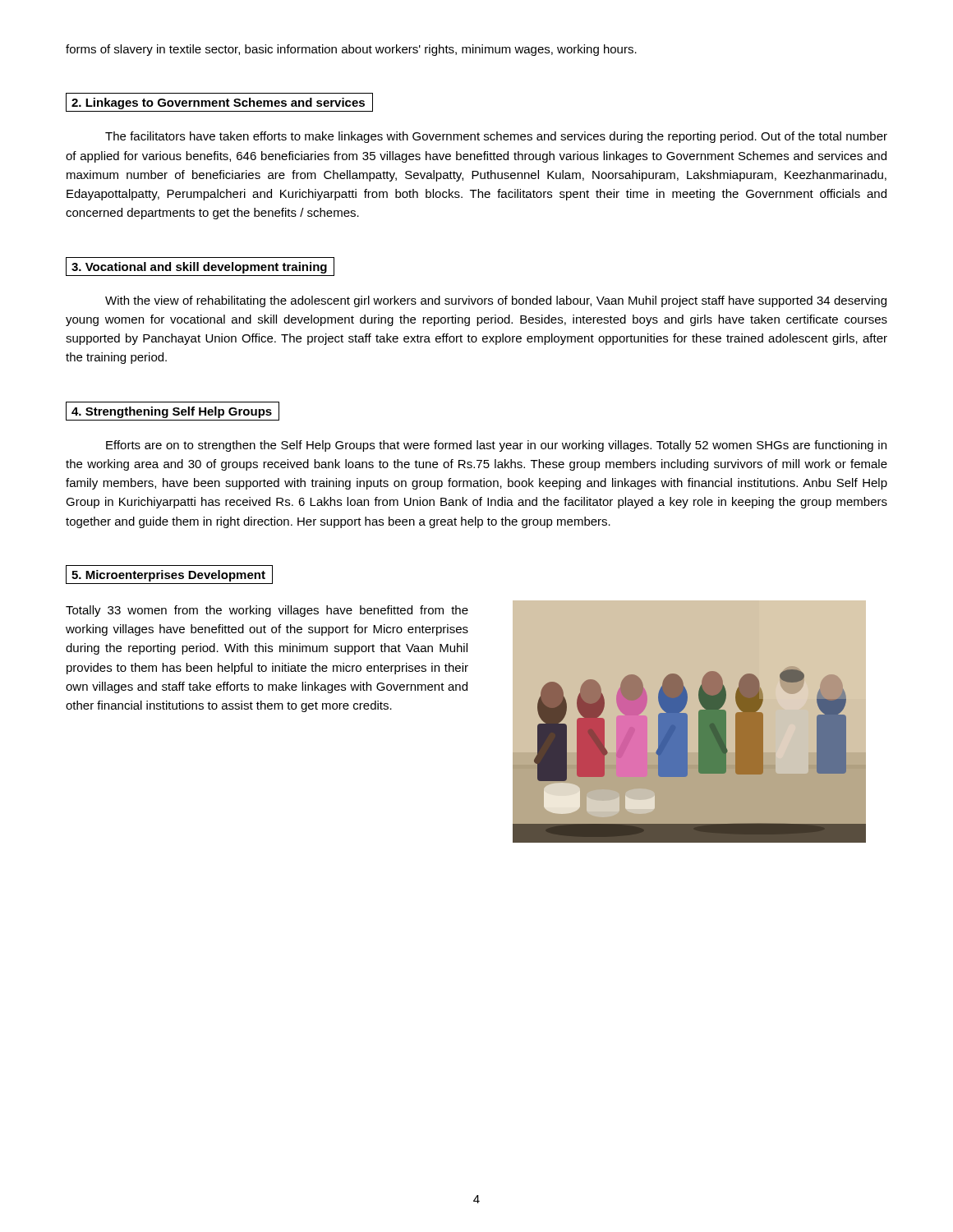953x1232 pixels.
Task: Navigate to the text block starting "4. Strengthening Self Help Groups"
Action: pyautogui.click(x=172, y=411)
